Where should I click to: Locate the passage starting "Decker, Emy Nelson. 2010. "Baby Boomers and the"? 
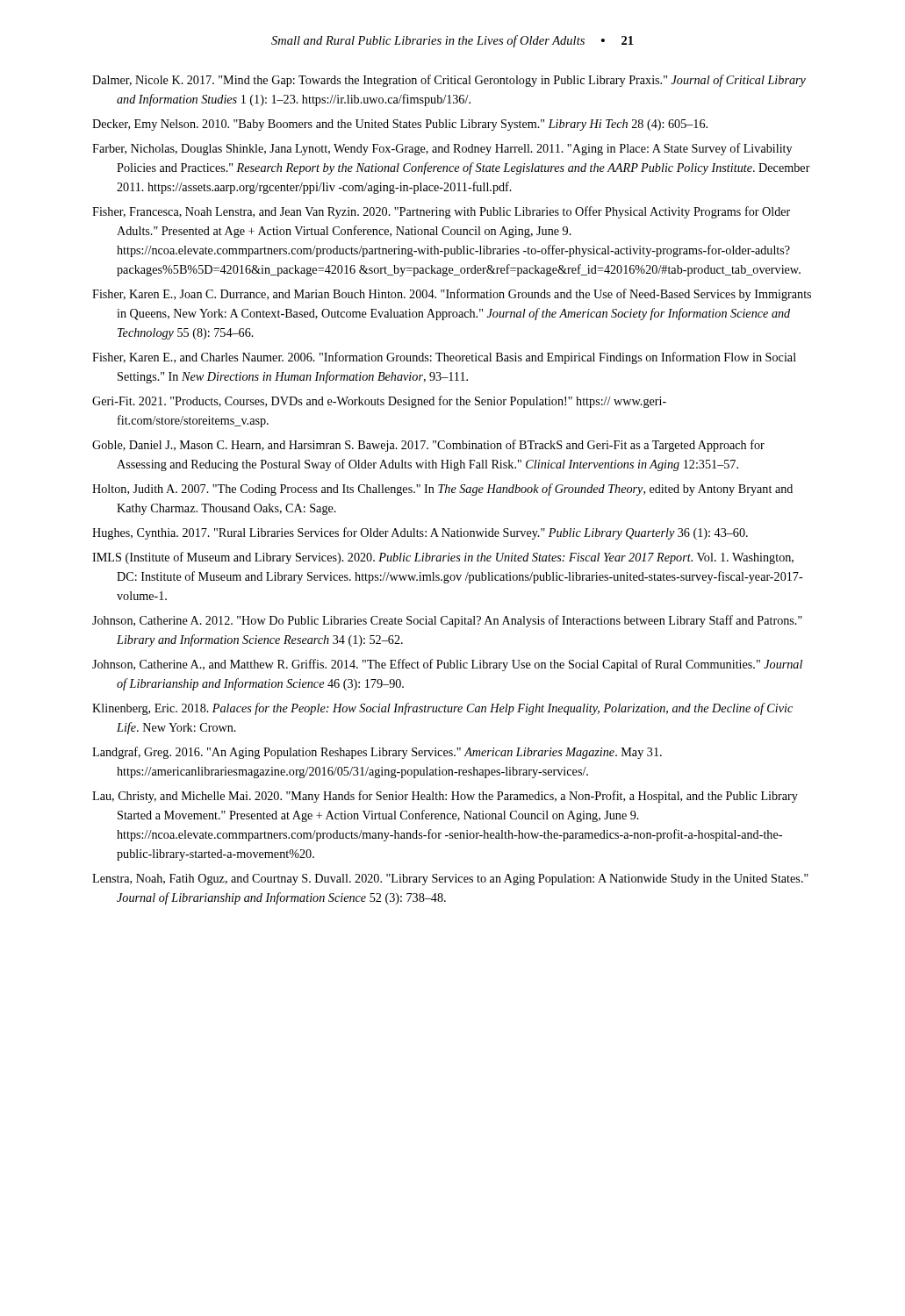coord(400,124)
